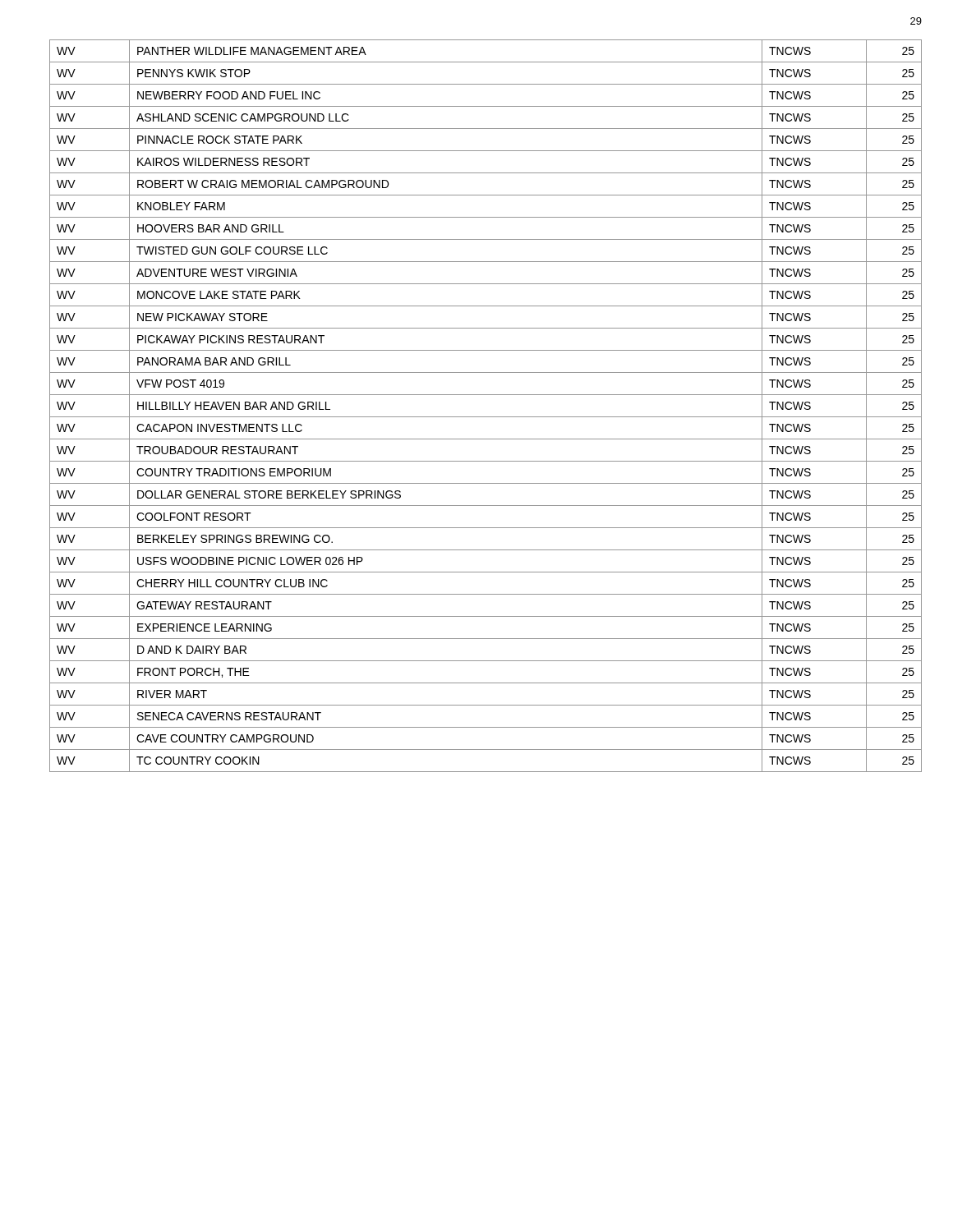The image size is (953, 1232).
Task: Click the table
Action: click(486, 406)
